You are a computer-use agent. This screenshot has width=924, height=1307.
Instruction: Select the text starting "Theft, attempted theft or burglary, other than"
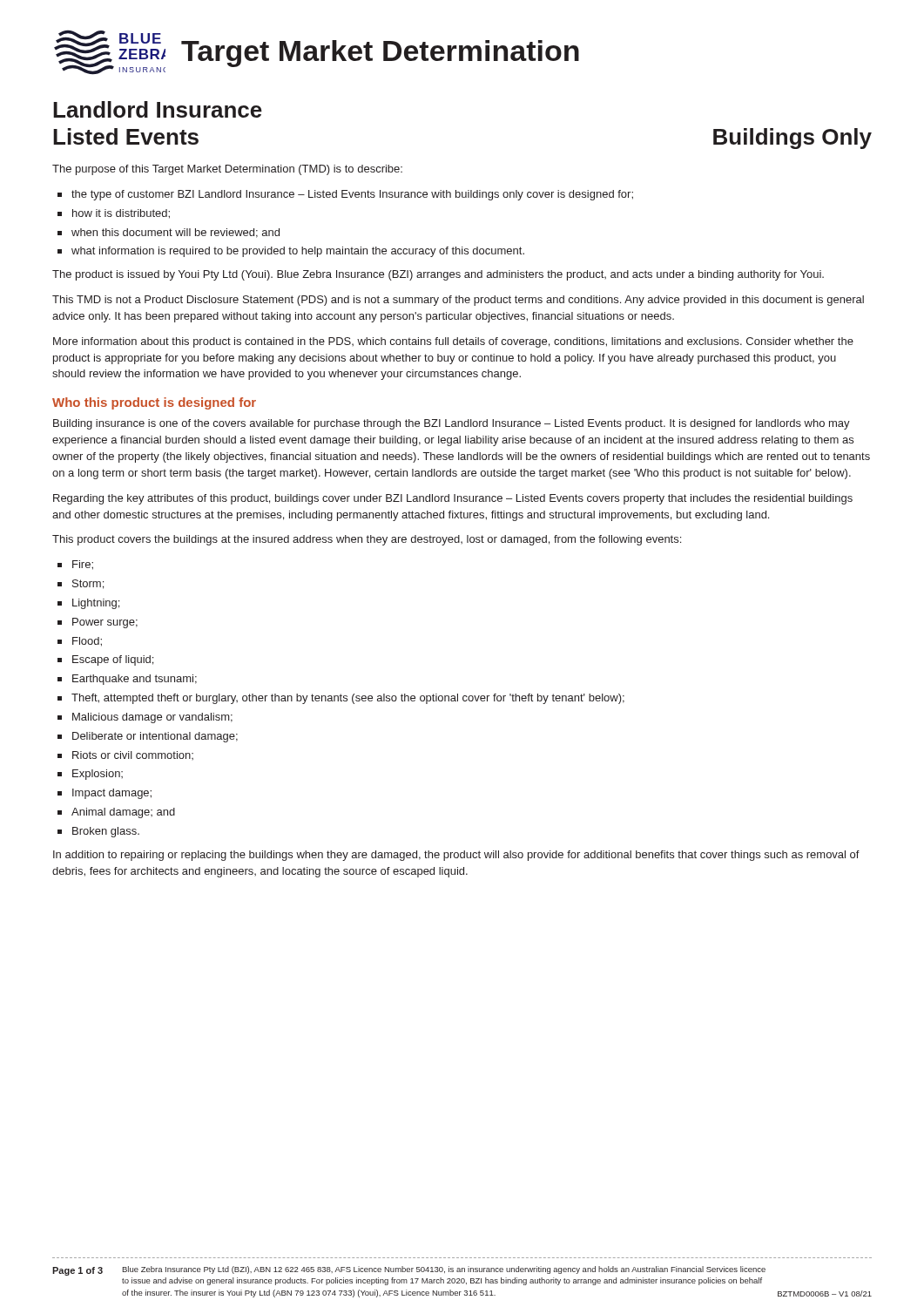348,698
